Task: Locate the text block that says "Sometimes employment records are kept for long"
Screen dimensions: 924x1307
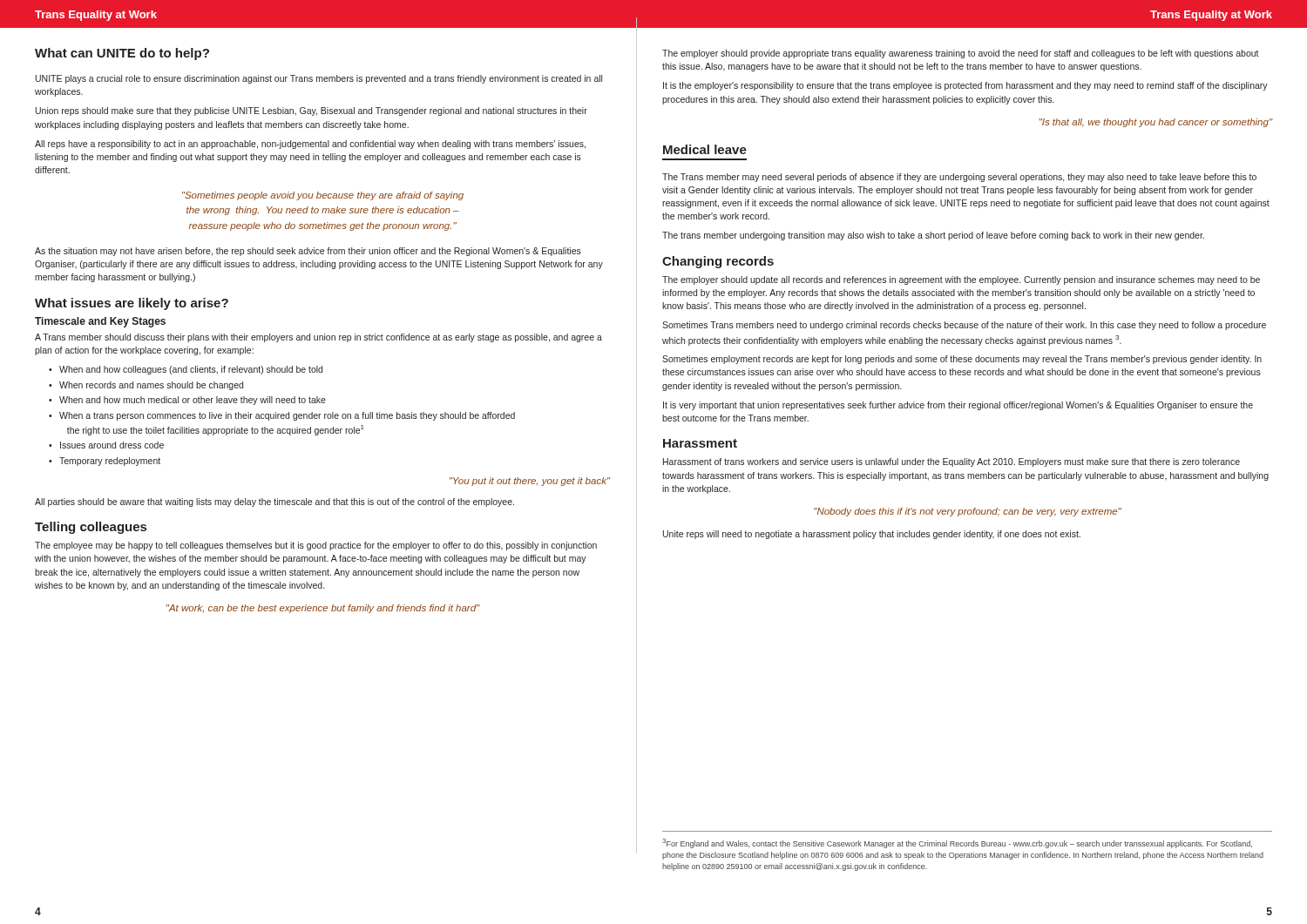Action: (967, 373)
